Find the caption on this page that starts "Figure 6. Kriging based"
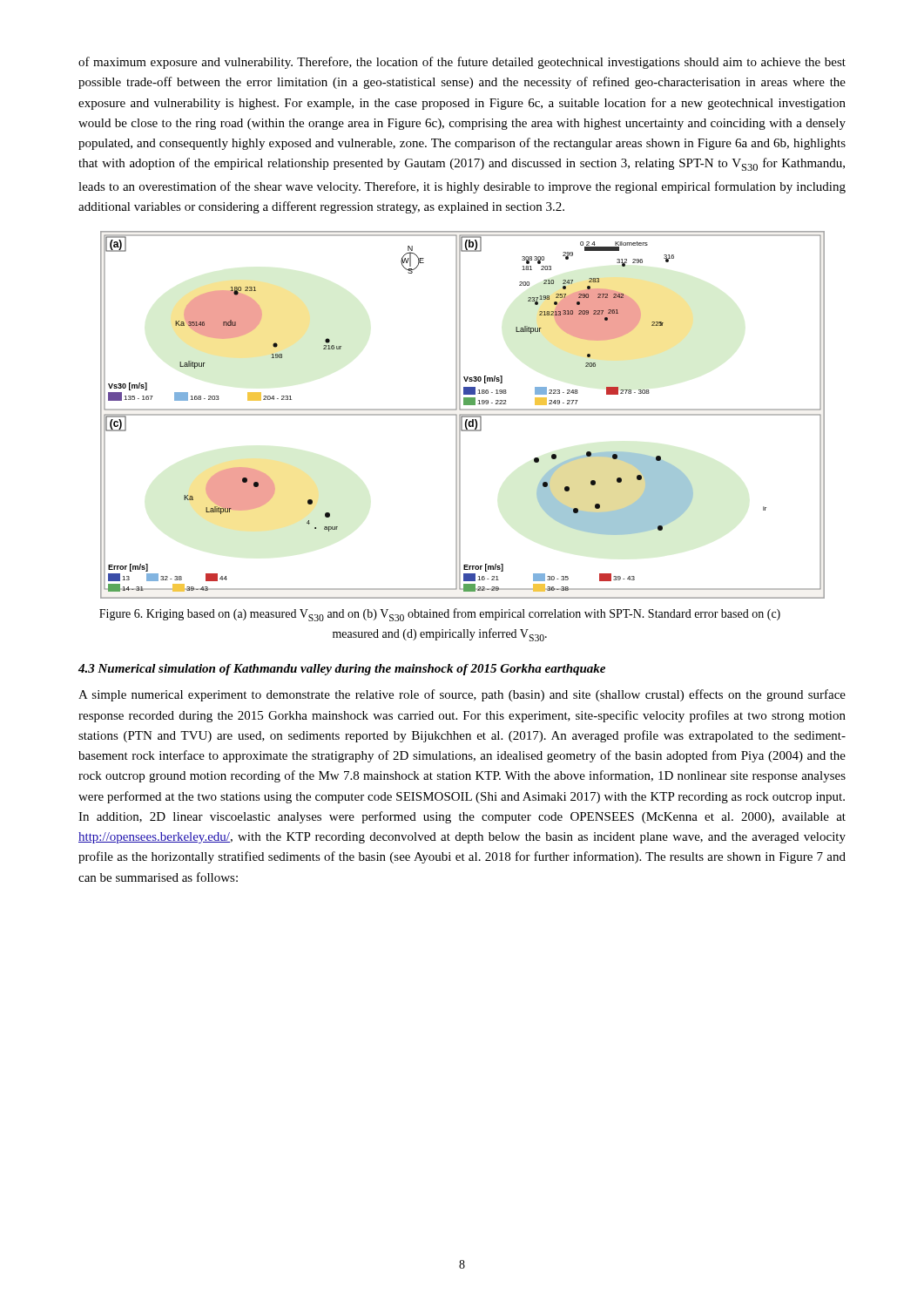924x1307 pixels. 440,626
